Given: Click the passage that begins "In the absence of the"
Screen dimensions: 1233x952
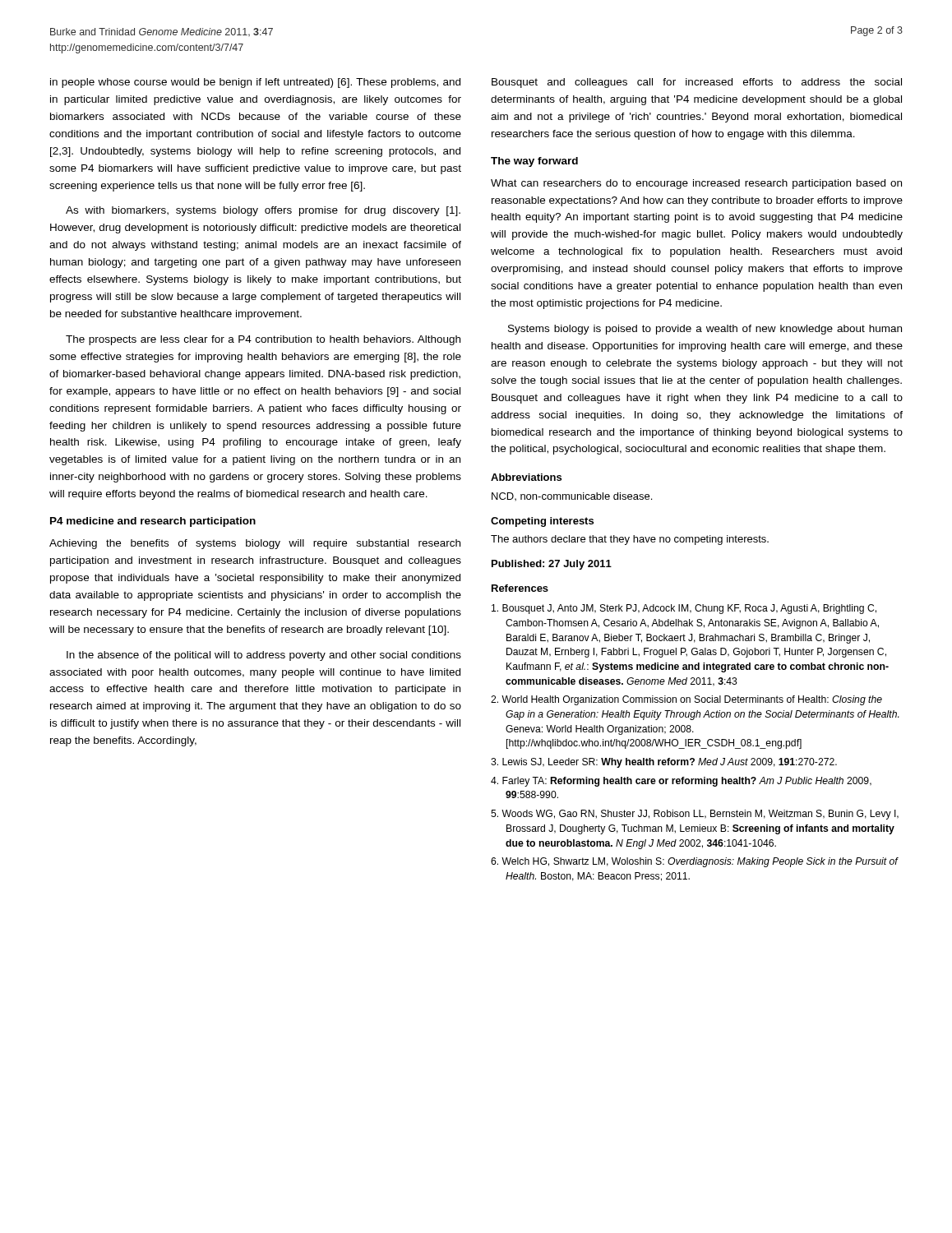Looking at the screenshot, I should [x=255, y=698].
